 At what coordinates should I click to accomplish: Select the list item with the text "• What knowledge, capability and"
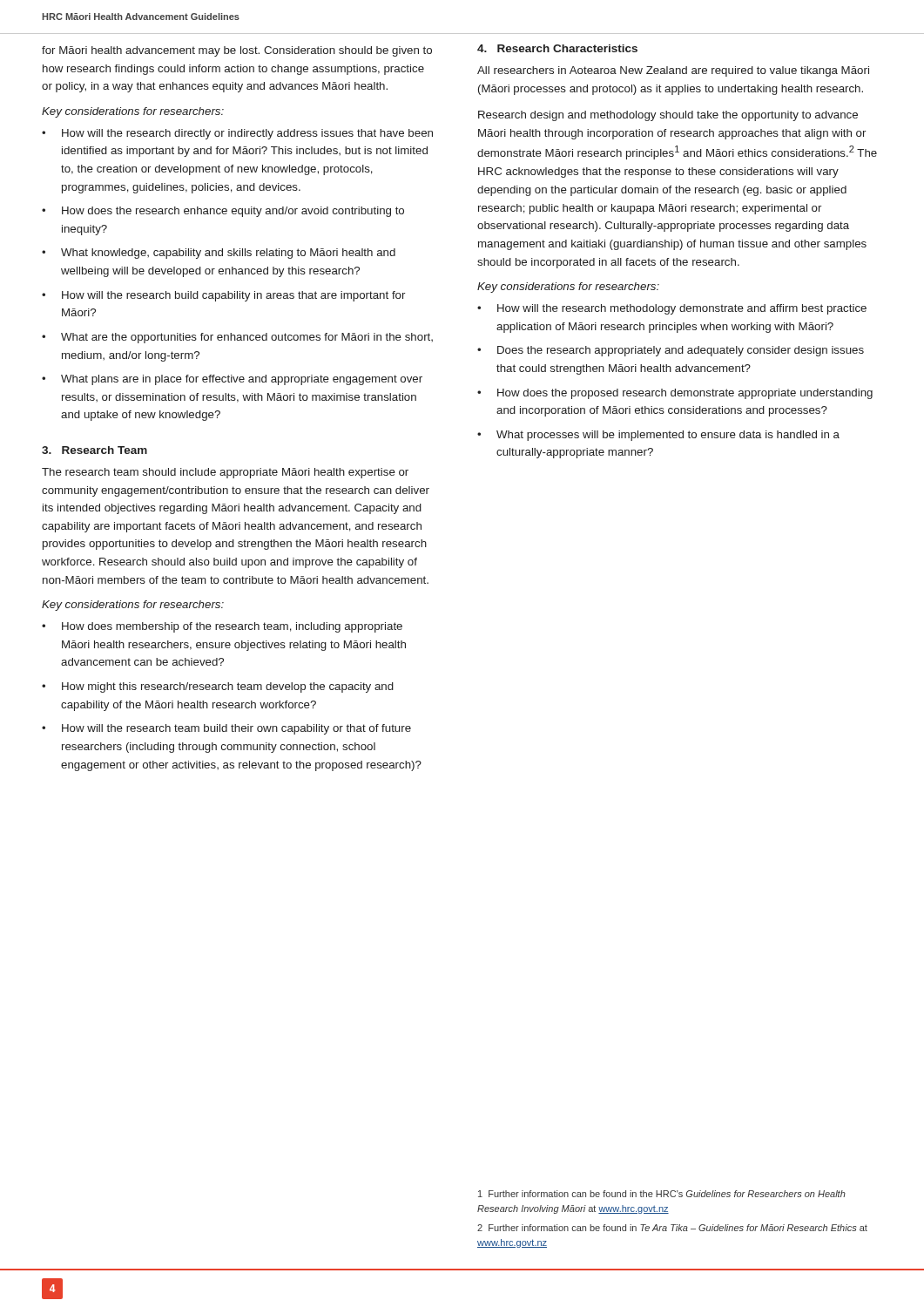(x=238, y=262)
